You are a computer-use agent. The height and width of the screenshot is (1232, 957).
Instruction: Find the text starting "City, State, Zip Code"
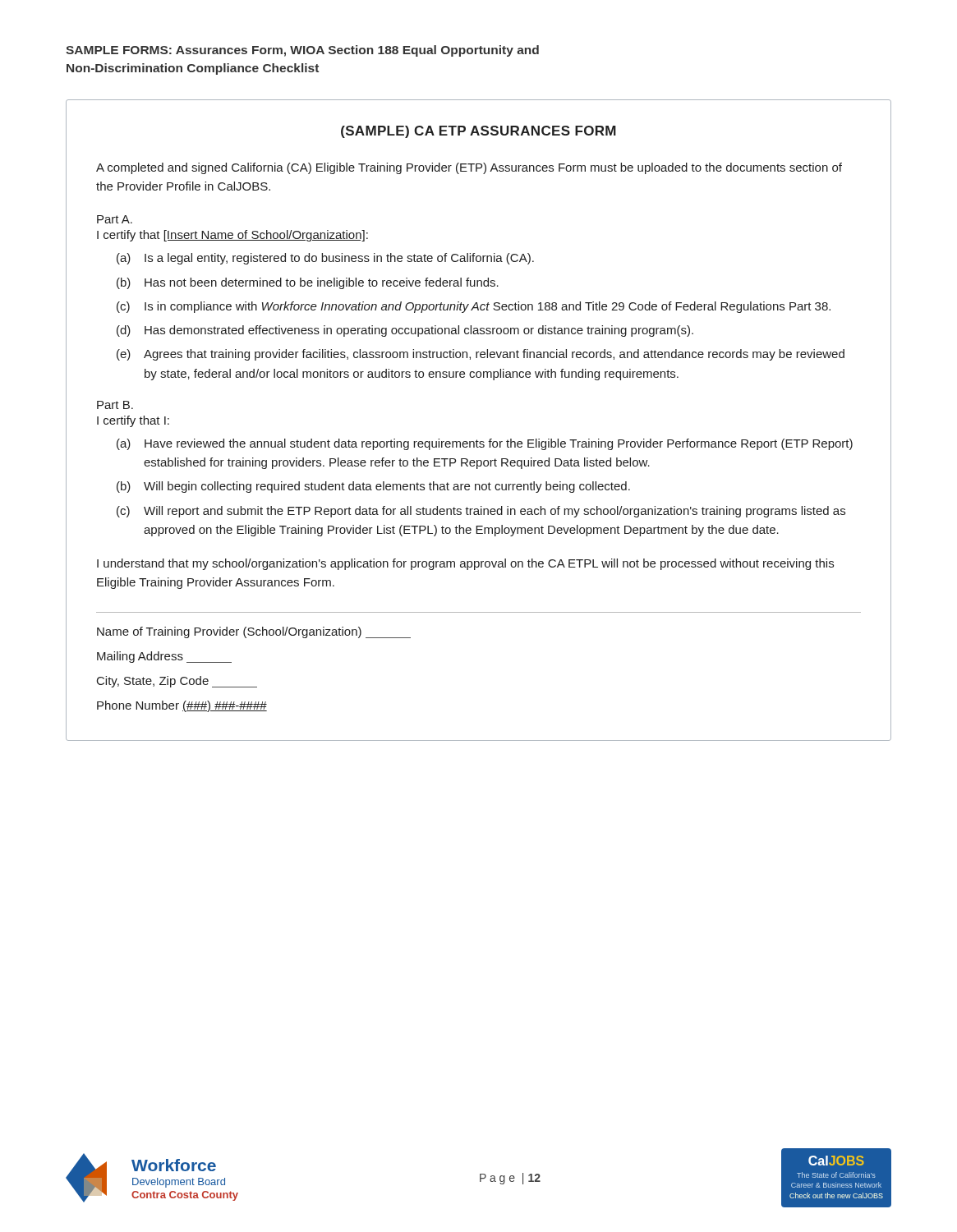click(x=177, y=680)
